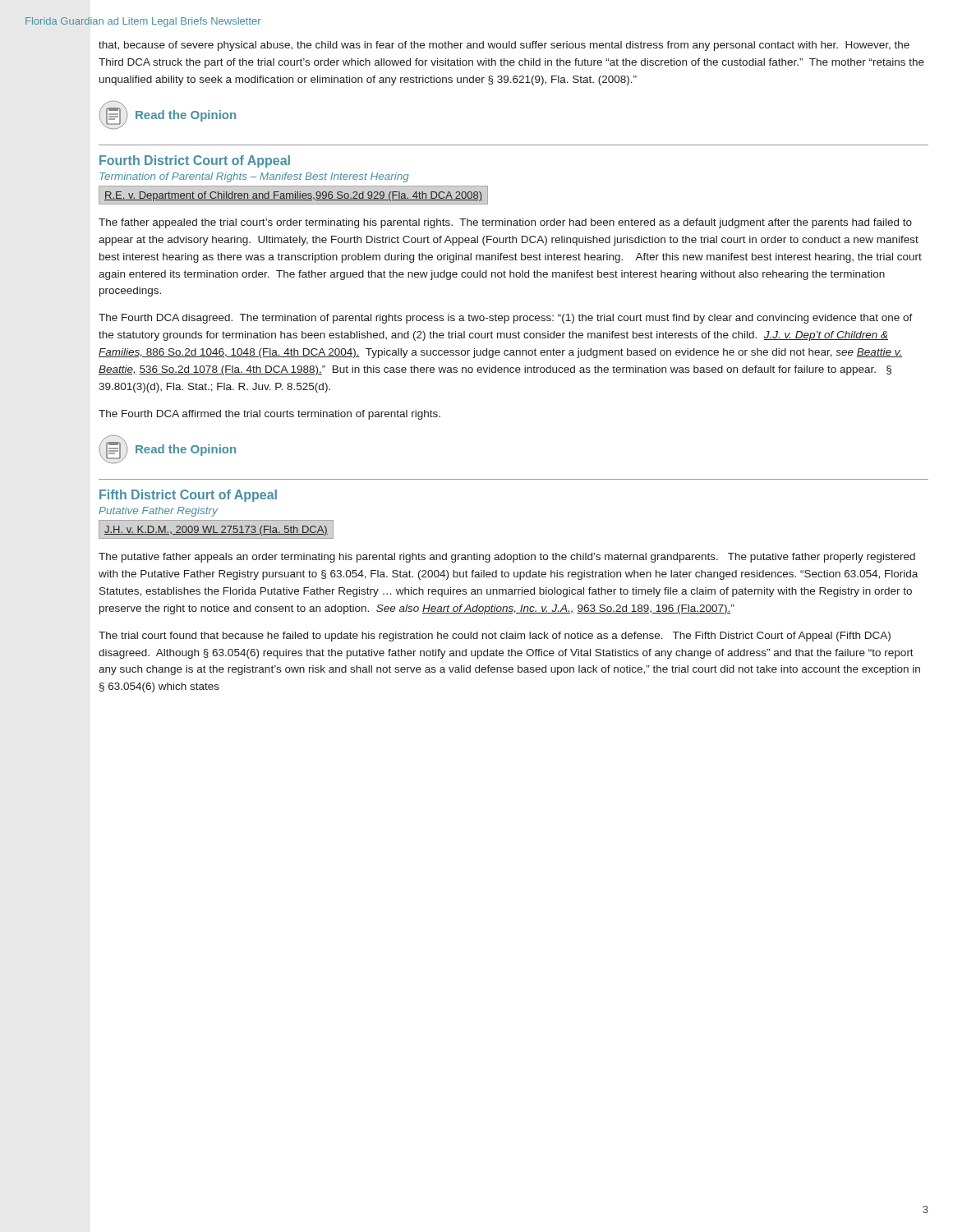Image resolution: width=953 pixels, height=1232 pixels.
Task: Select the text starting "The Fourth DCA affirmed the trial courts termination"
Action: coord(270,414)
